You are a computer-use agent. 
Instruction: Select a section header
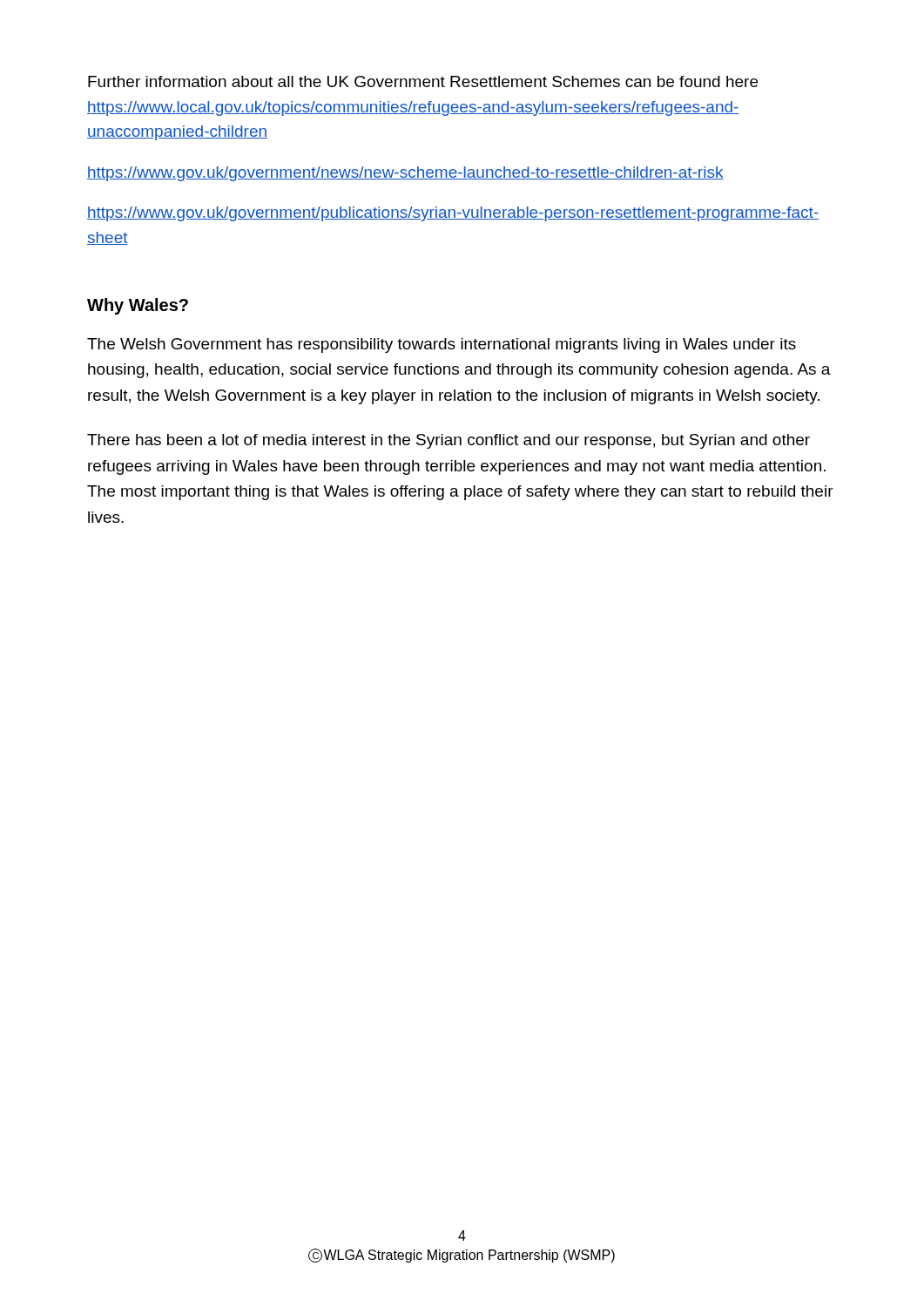[x=138, y=305]
